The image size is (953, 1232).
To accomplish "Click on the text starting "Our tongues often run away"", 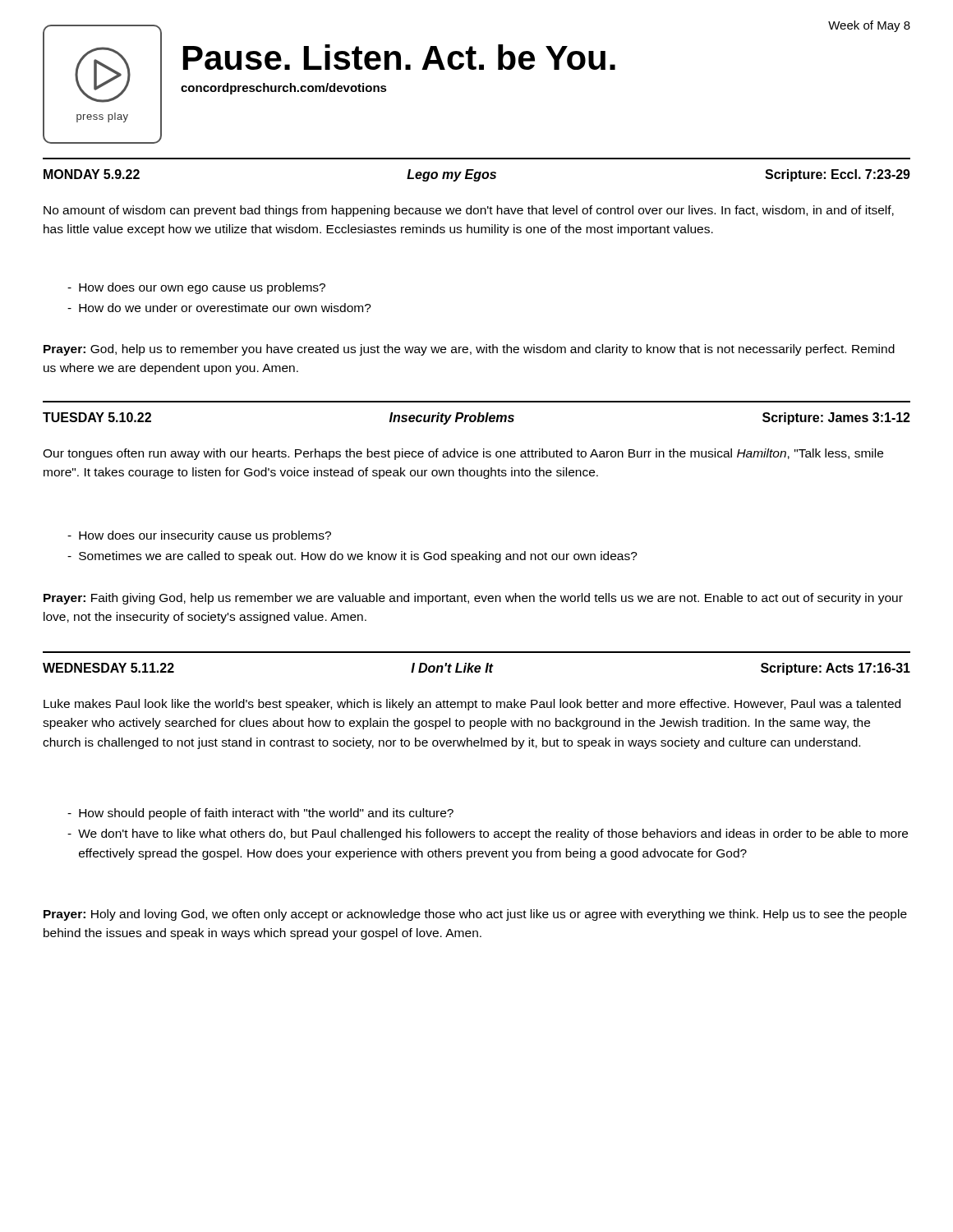I will point(476,463).
